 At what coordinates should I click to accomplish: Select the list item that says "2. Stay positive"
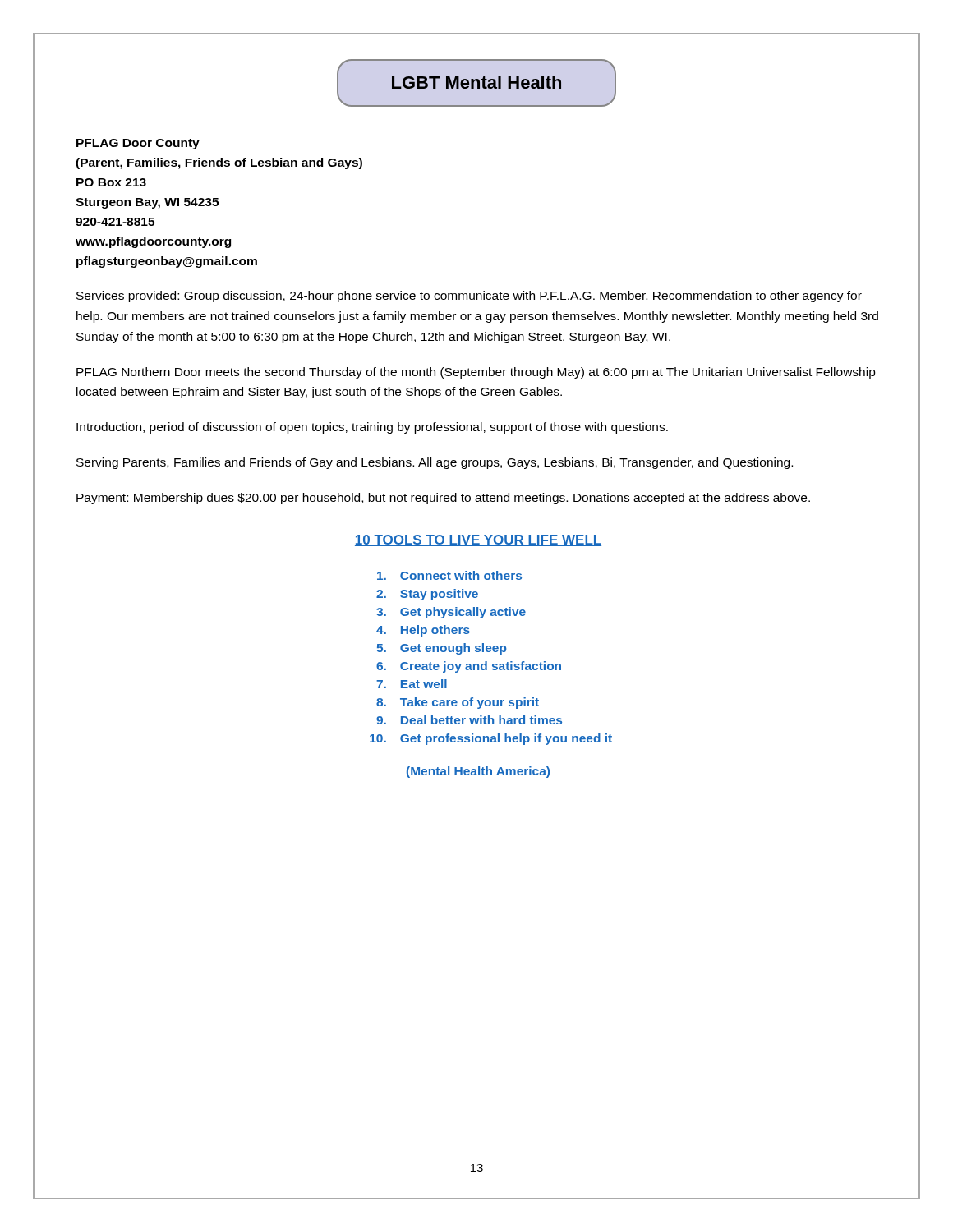coord(411,594)
